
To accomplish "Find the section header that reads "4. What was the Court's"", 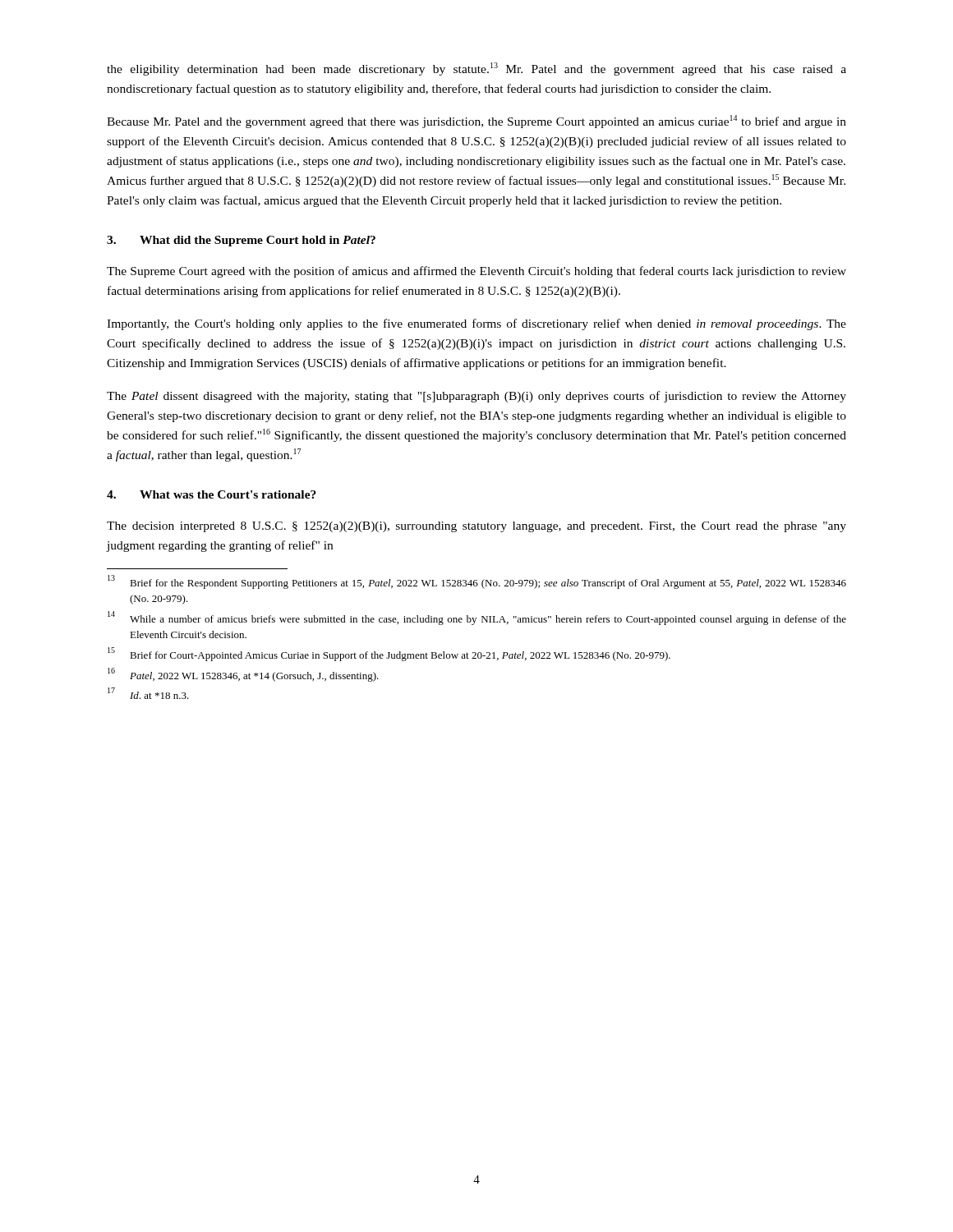I will point(212,495).
